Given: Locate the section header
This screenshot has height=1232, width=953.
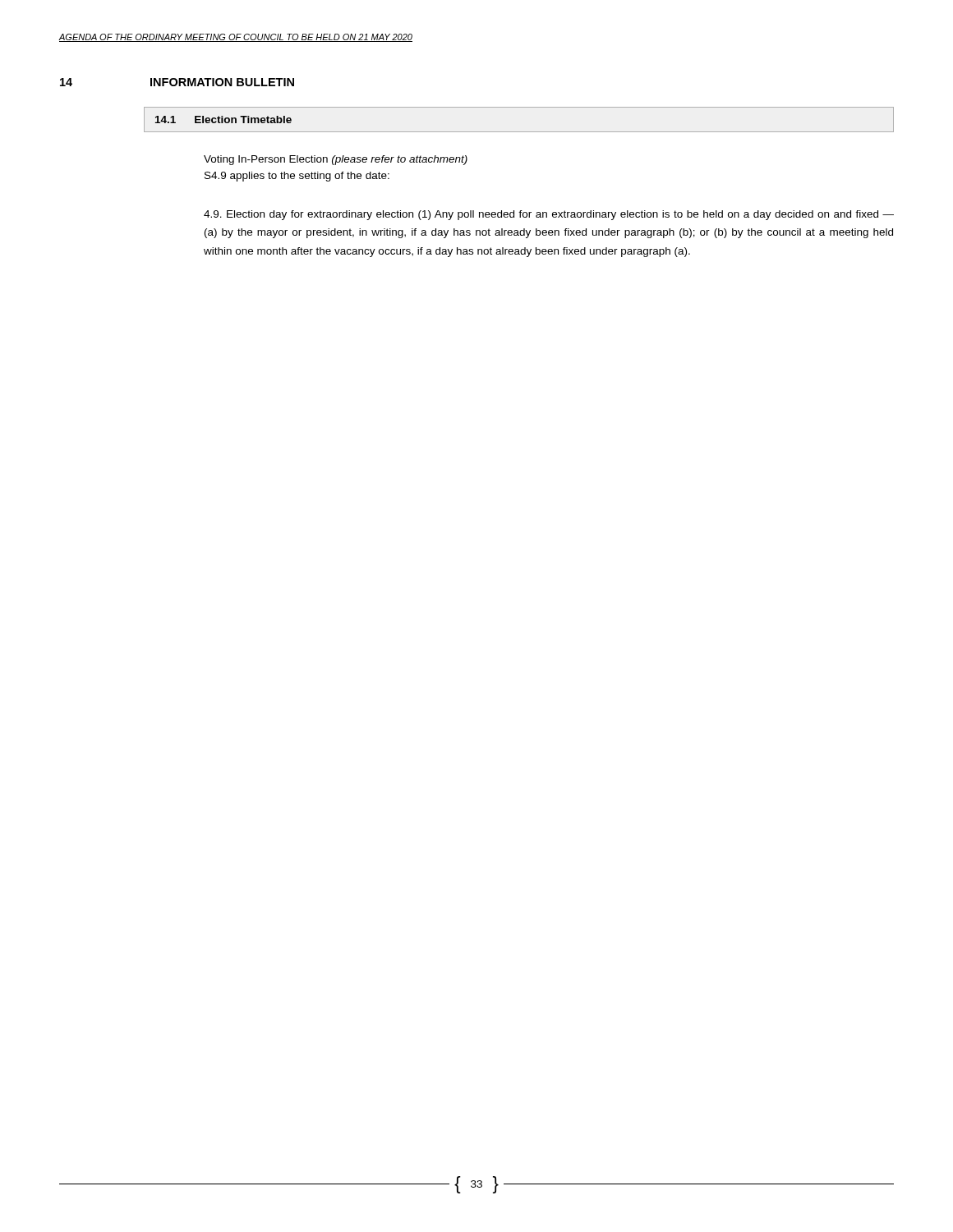Looking at the screenshot, I should [x=177, y=82].
